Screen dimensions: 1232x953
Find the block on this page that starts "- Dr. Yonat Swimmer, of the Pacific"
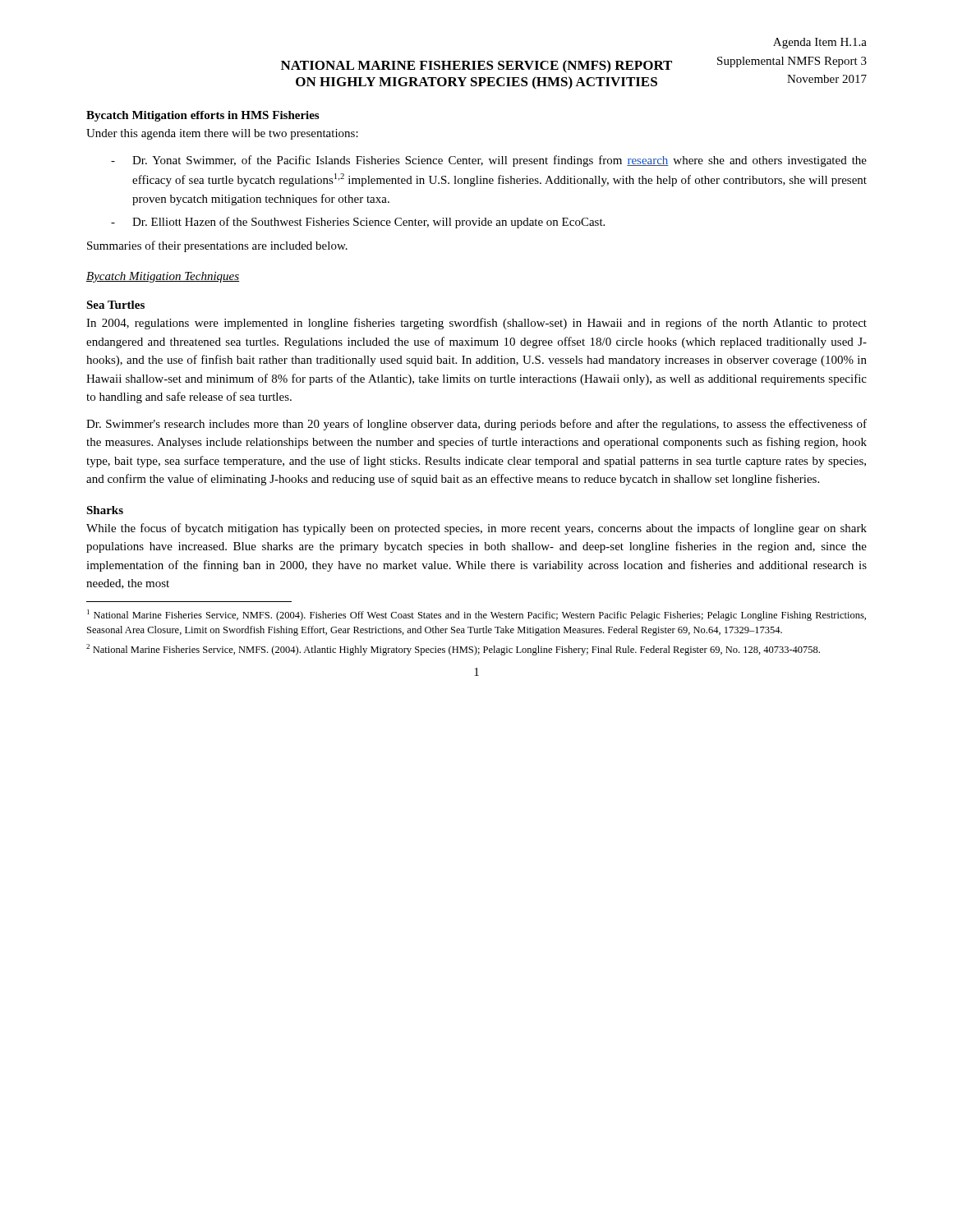coord(489,179)
